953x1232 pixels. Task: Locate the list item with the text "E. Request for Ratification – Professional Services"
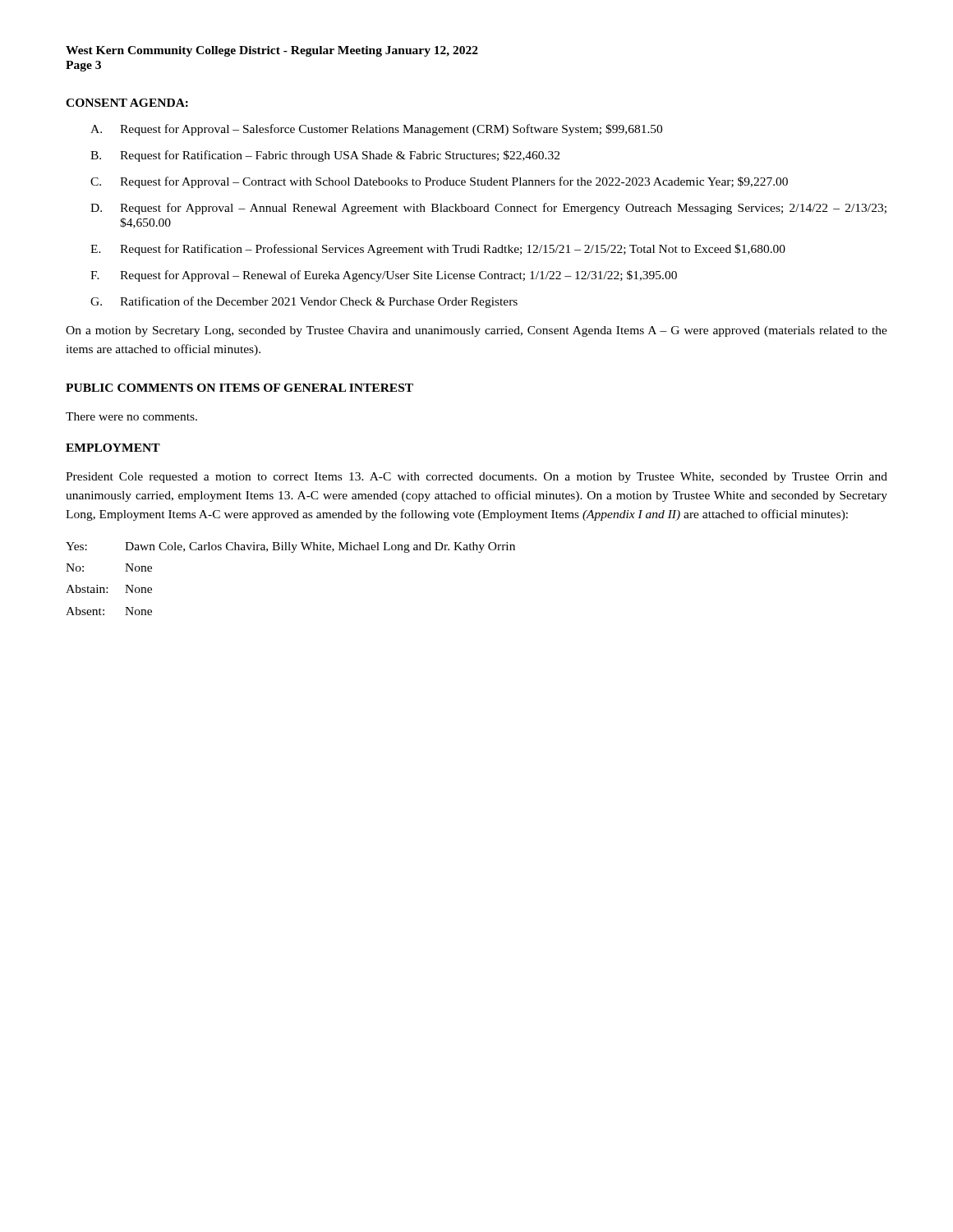[489, 249]
